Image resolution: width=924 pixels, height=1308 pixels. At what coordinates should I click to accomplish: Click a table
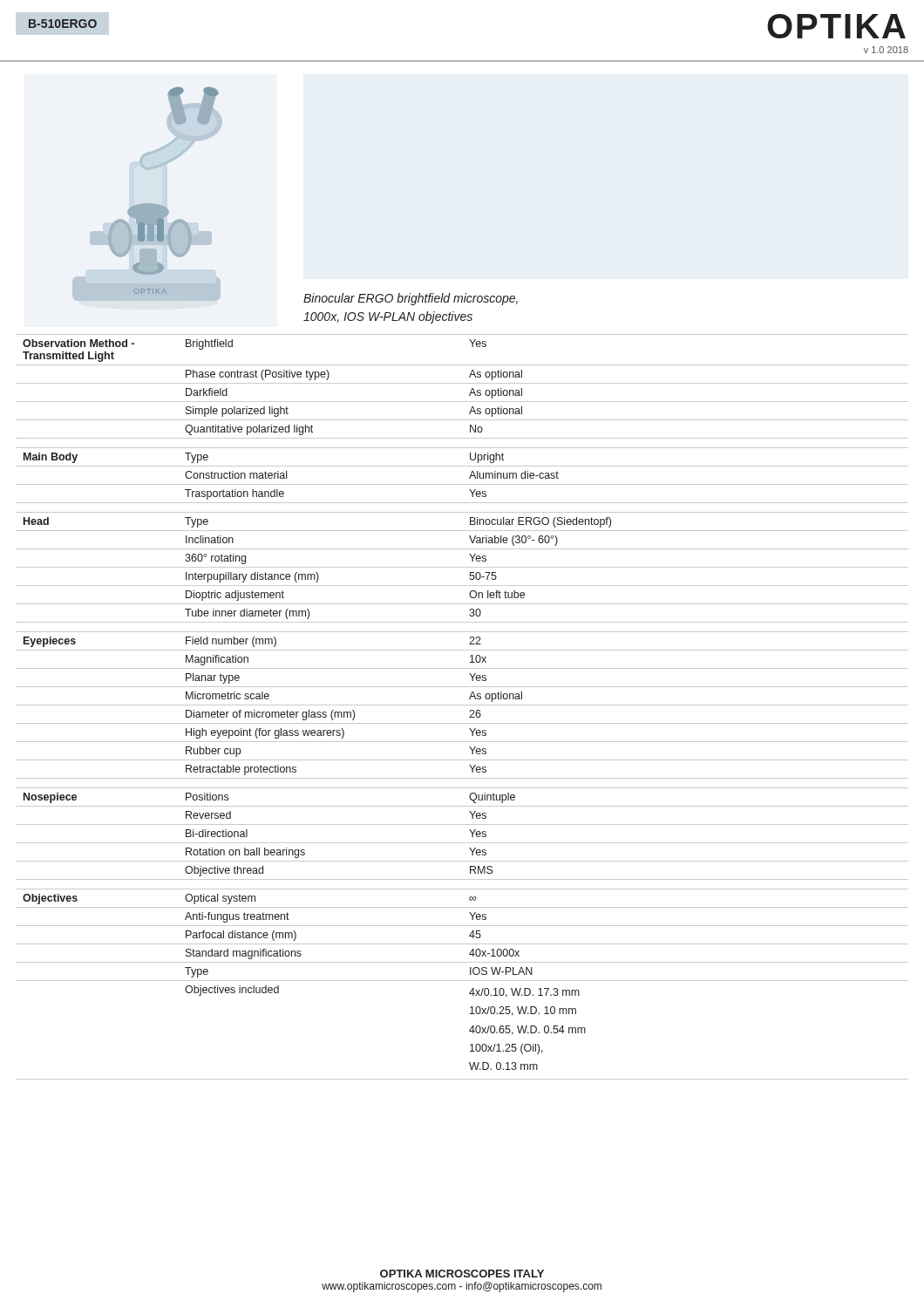tap(462, 711)
